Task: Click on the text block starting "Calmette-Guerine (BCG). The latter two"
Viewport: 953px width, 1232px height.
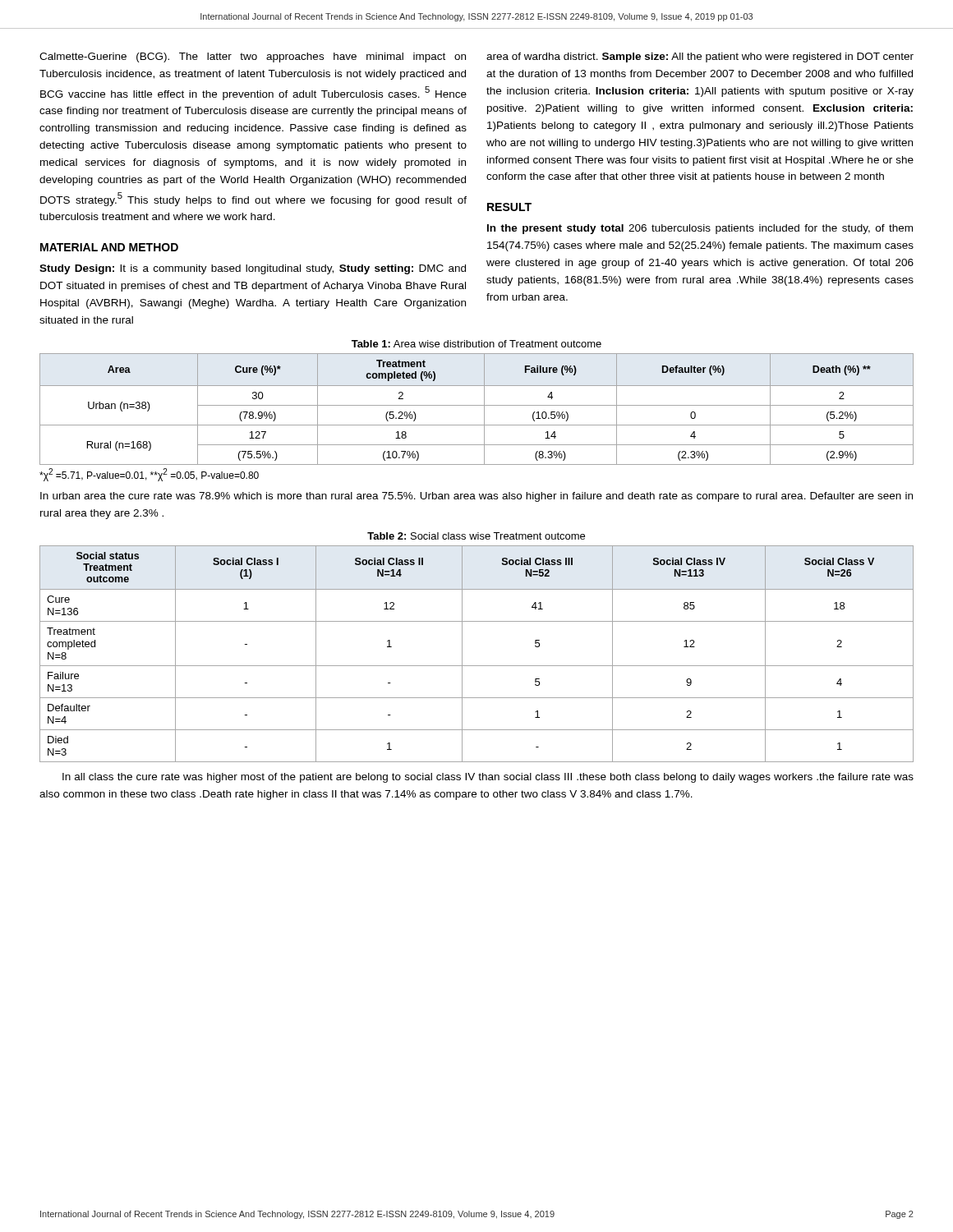Action: (253, 137)
